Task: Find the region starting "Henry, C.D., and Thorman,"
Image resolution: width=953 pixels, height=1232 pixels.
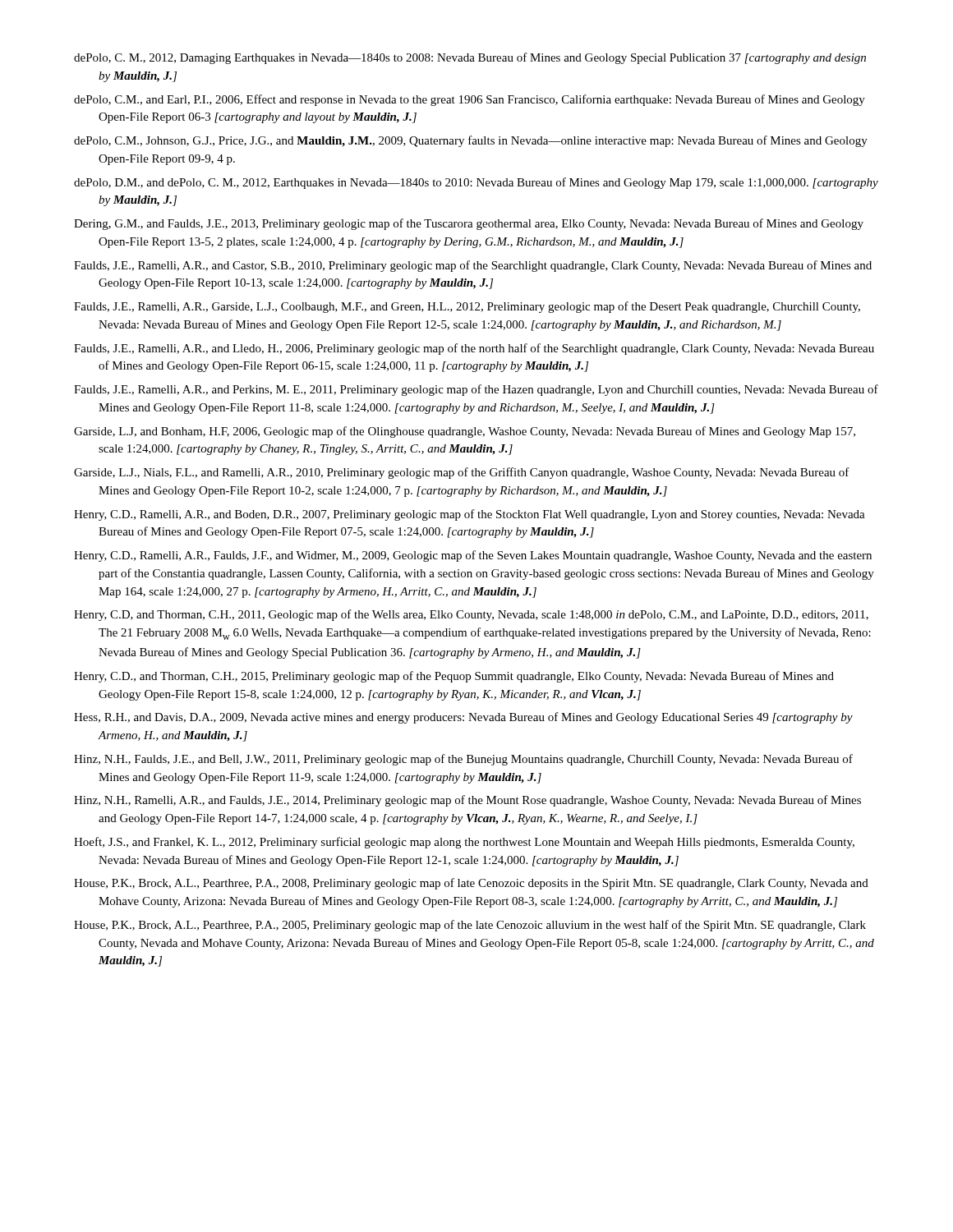Action: click(x=454, y=685)
